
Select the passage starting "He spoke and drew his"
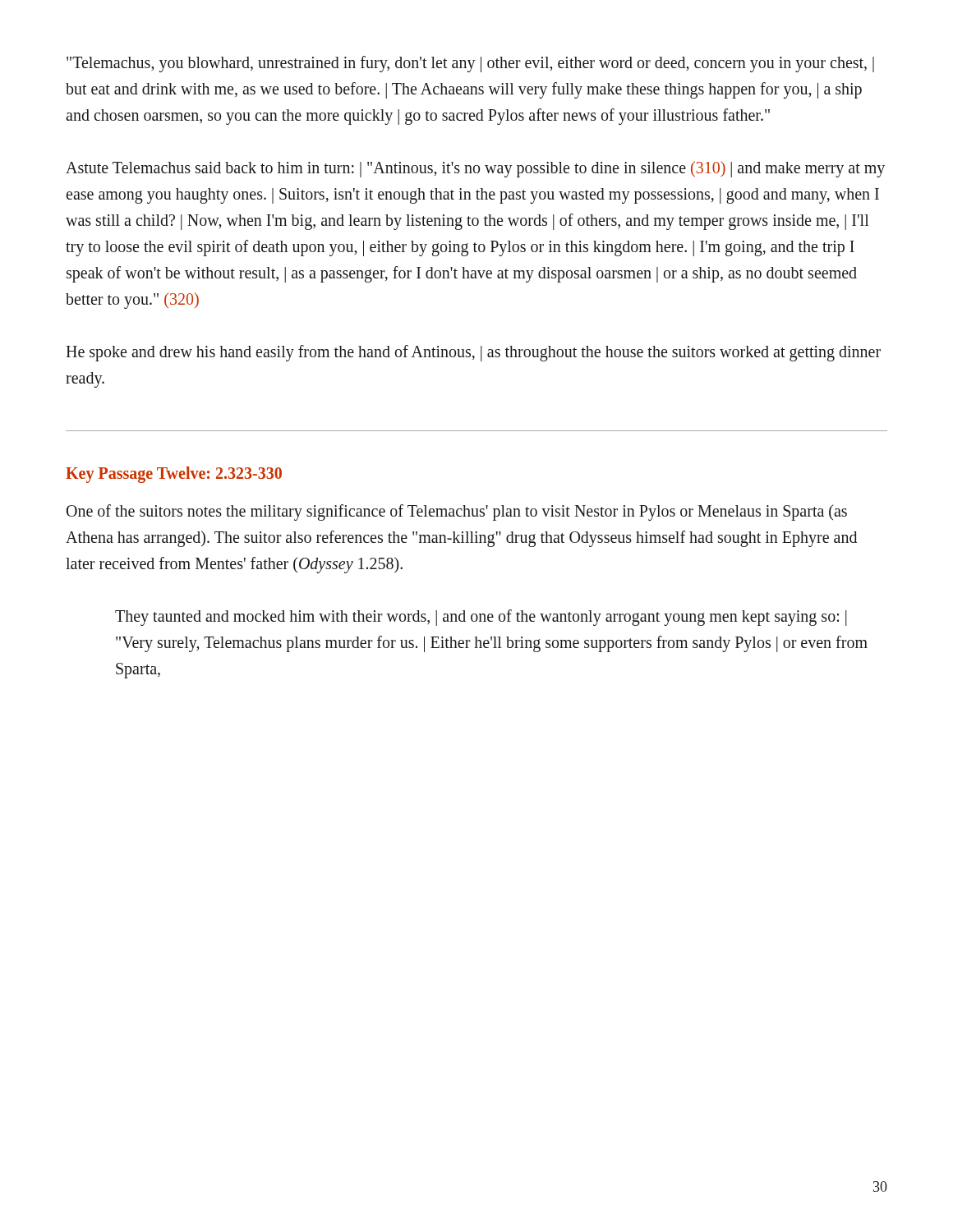click(473, 365)
